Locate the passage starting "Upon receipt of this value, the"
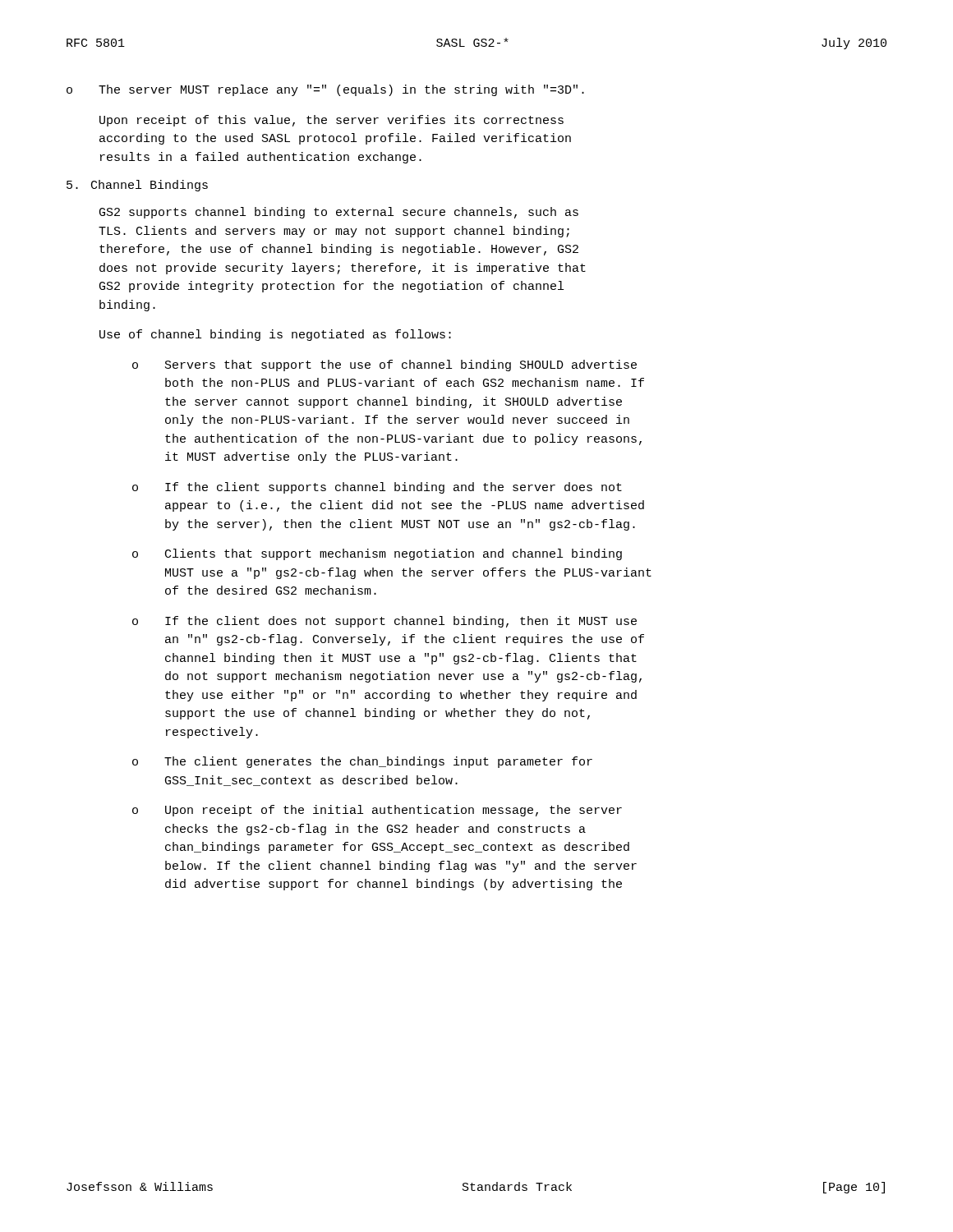Image resolution: width=953 pixels, height=1232 pixels. tap(335, 139)
